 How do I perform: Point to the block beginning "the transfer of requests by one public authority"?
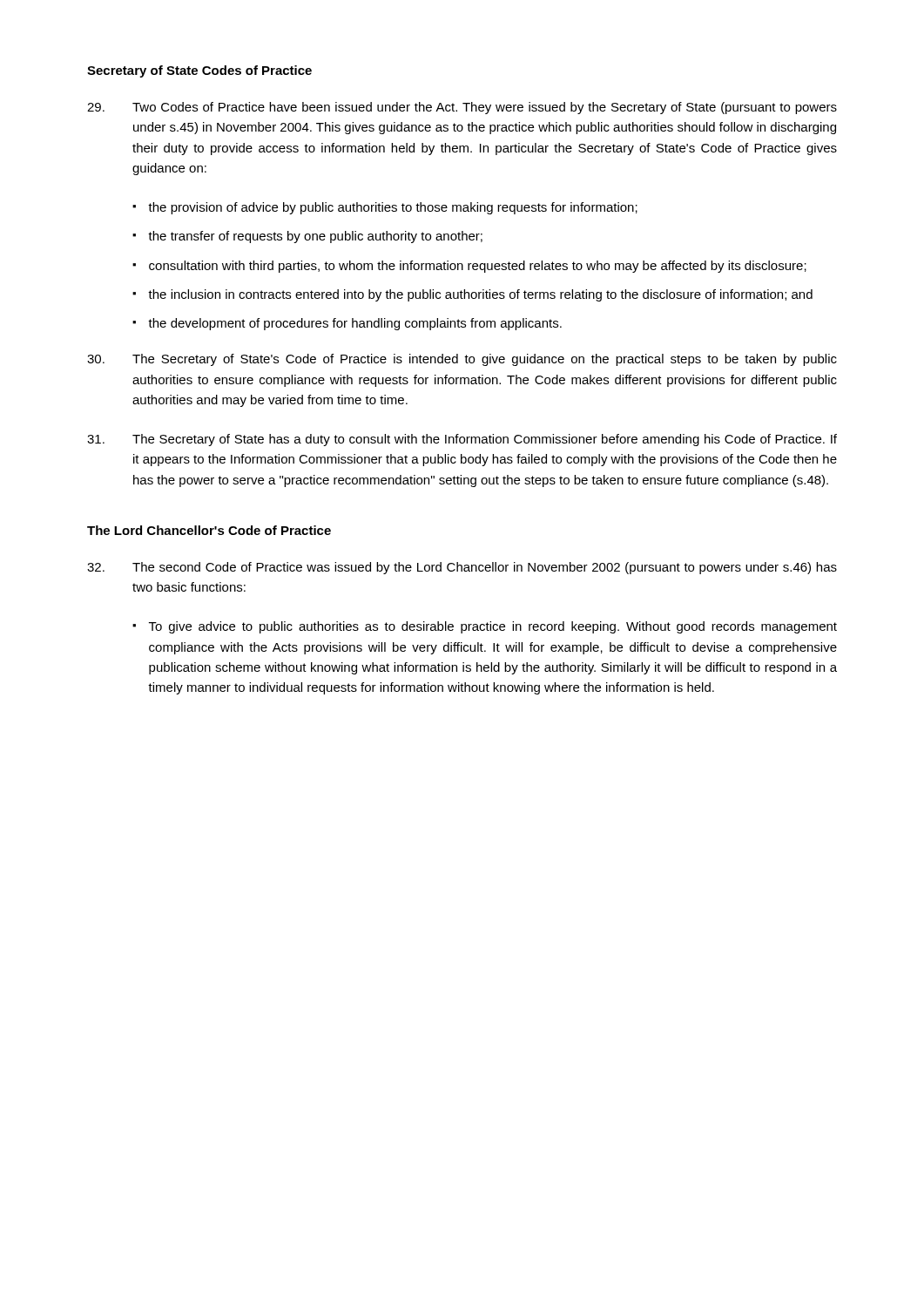click(493, 236)
